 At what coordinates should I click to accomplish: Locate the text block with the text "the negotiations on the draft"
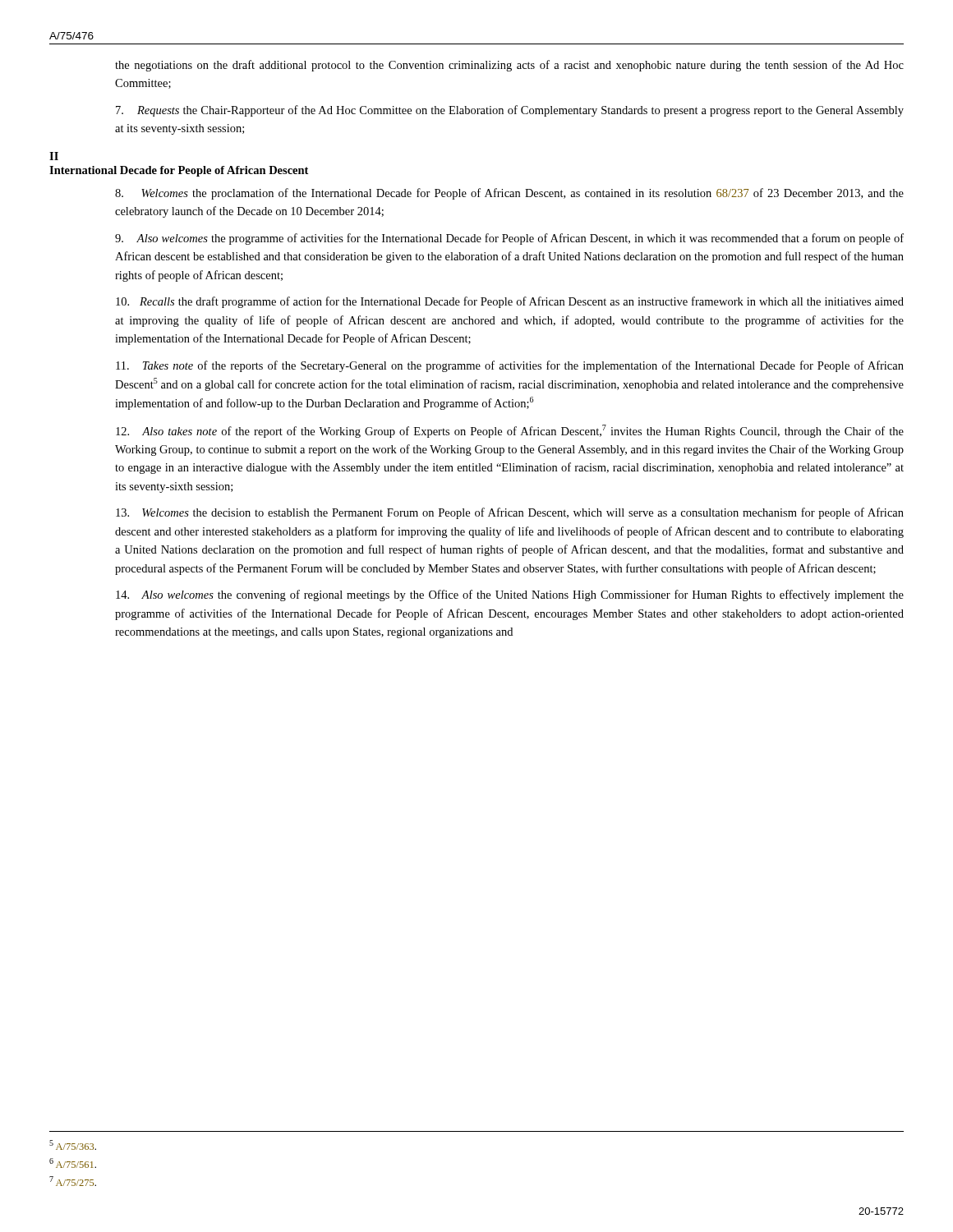click(509, 74)
